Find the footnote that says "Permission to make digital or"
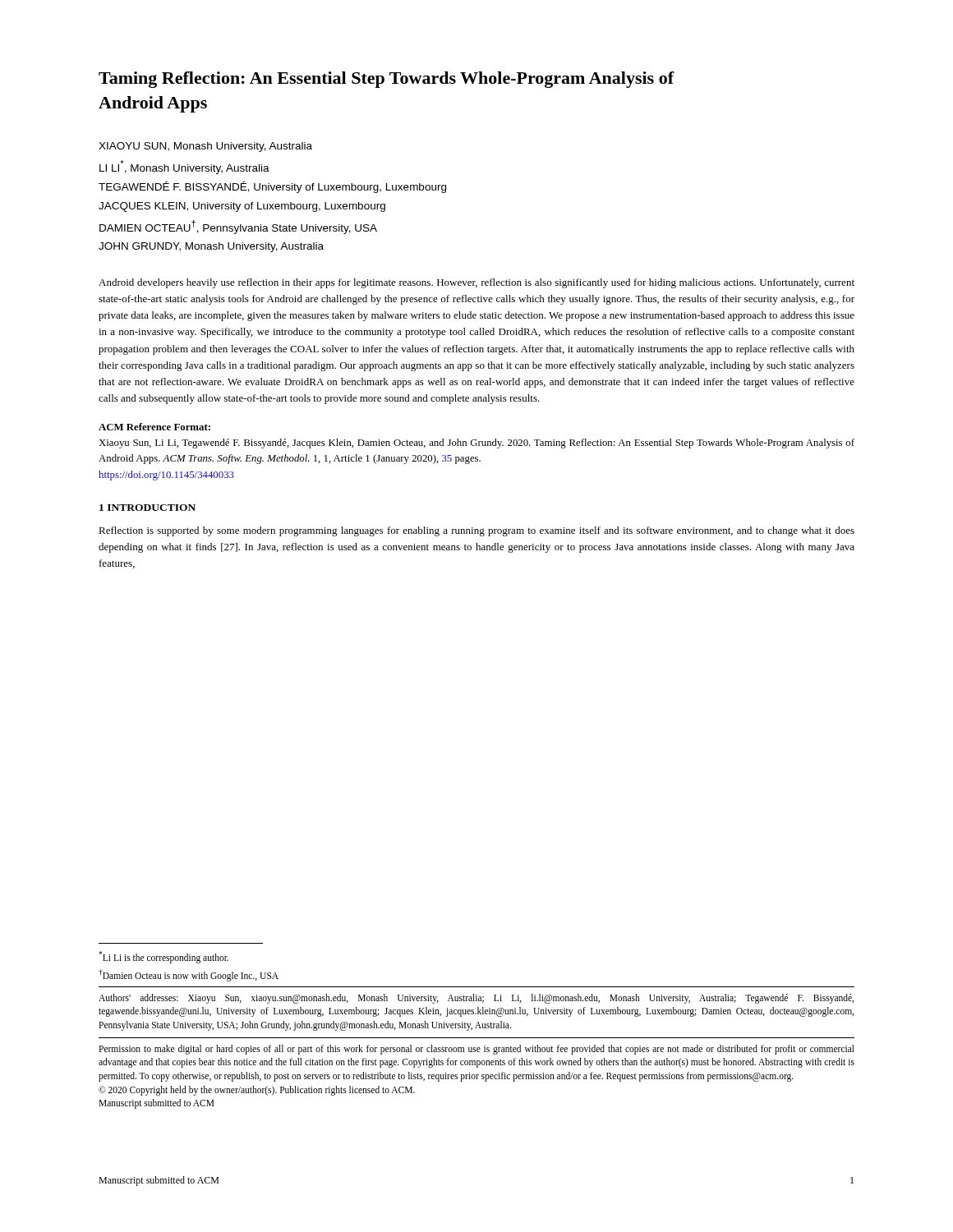This screenshot has height=1232, width=953. coord(476,1076)
